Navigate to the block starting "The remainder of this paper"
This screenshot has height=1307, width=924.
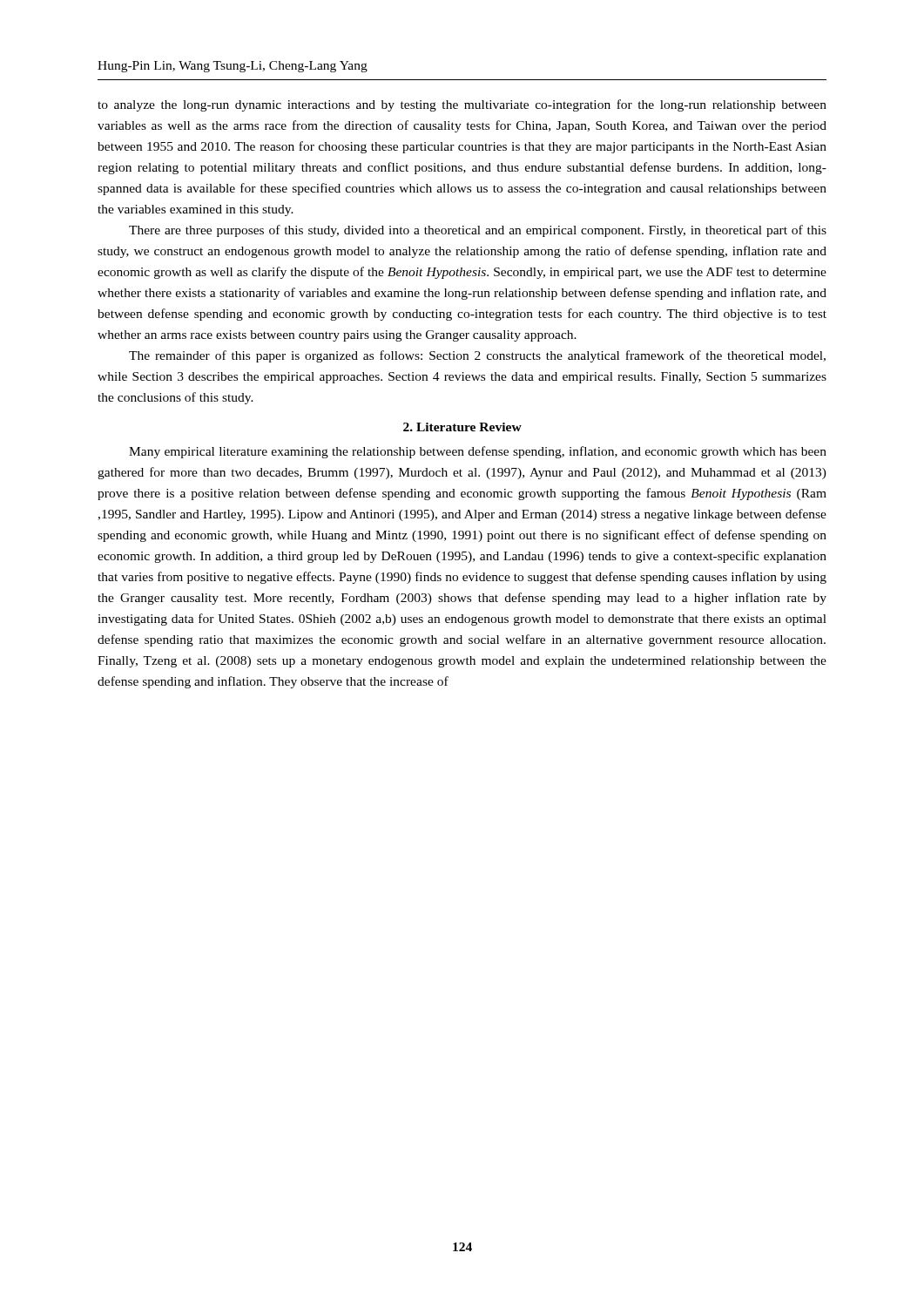coord(462,377)
